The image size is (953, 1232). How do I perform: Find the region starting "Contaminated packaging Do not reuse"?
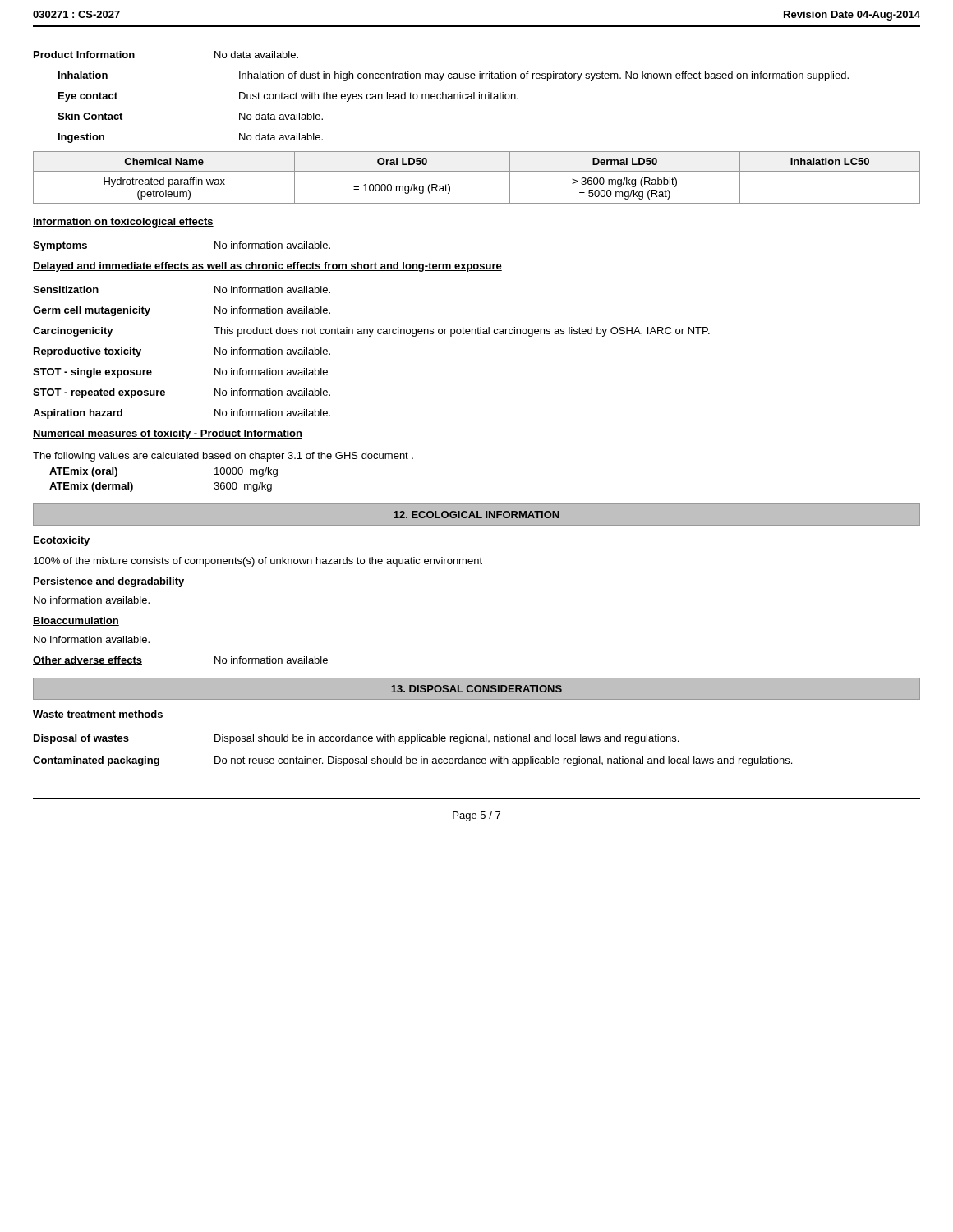click(476, 760)
